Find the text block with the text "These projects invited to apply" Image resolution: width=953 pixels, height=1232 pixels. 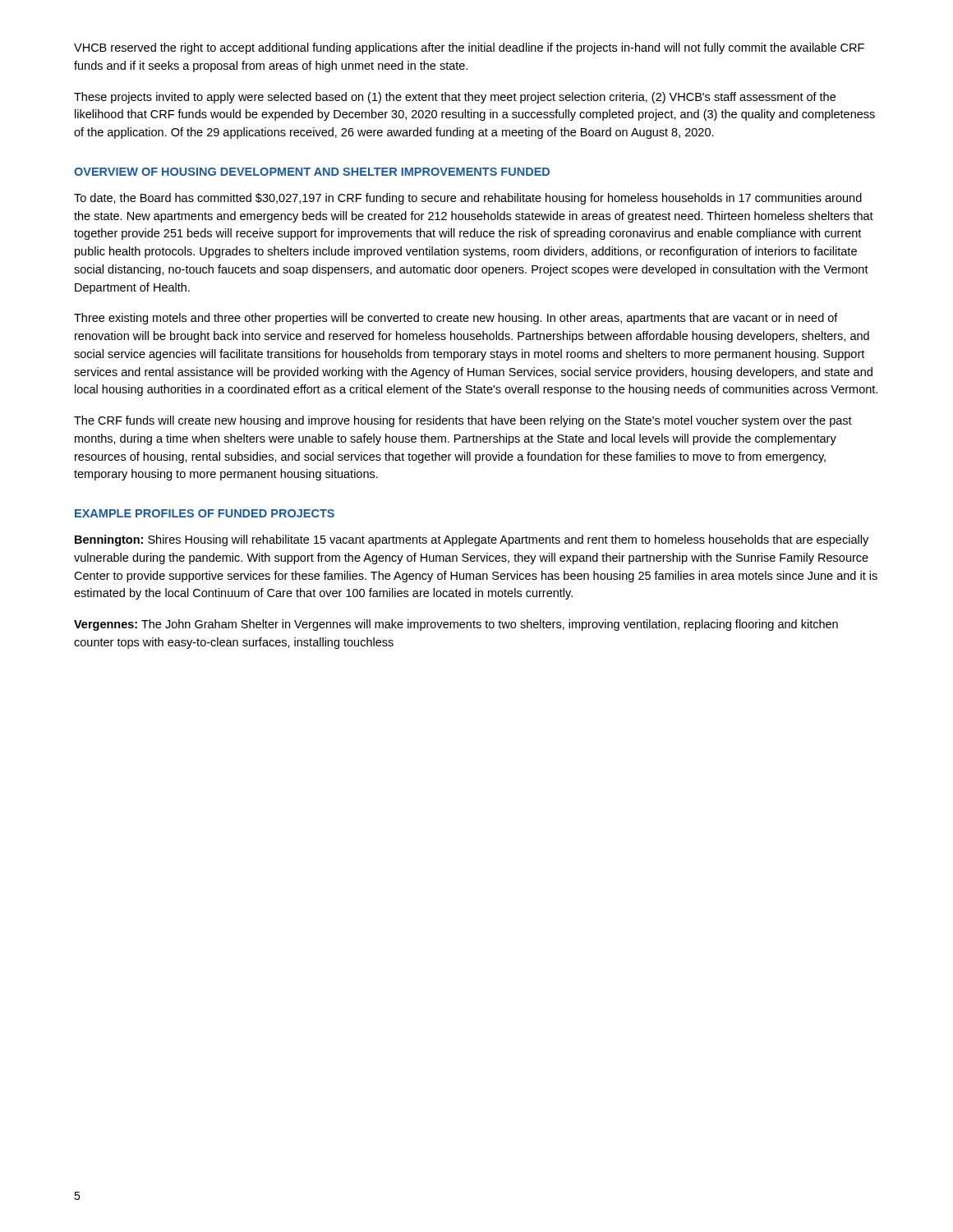click(475, 114)
